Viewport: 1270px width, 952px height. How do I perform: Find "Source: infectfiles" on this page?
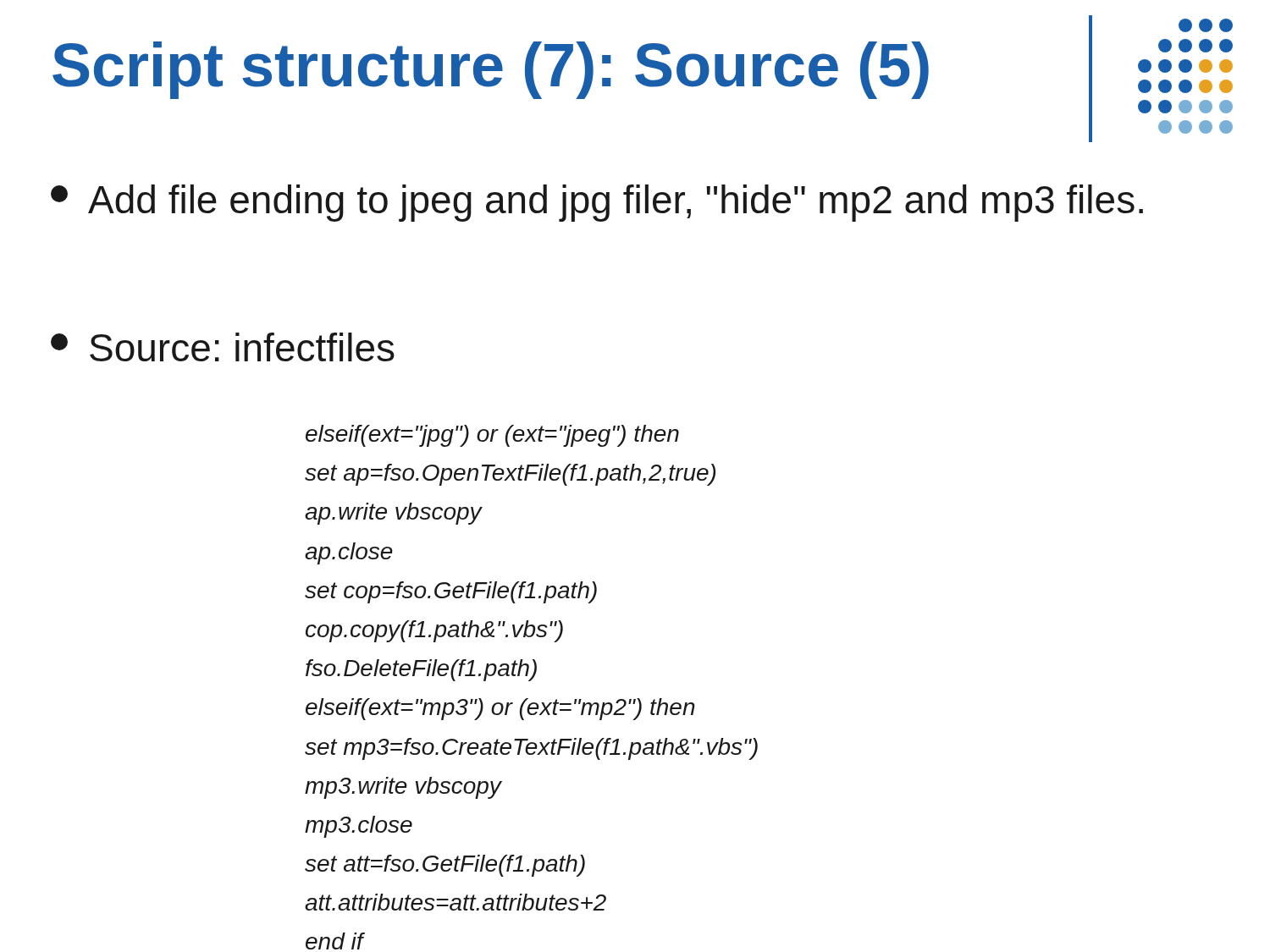(x=223, y=348)
